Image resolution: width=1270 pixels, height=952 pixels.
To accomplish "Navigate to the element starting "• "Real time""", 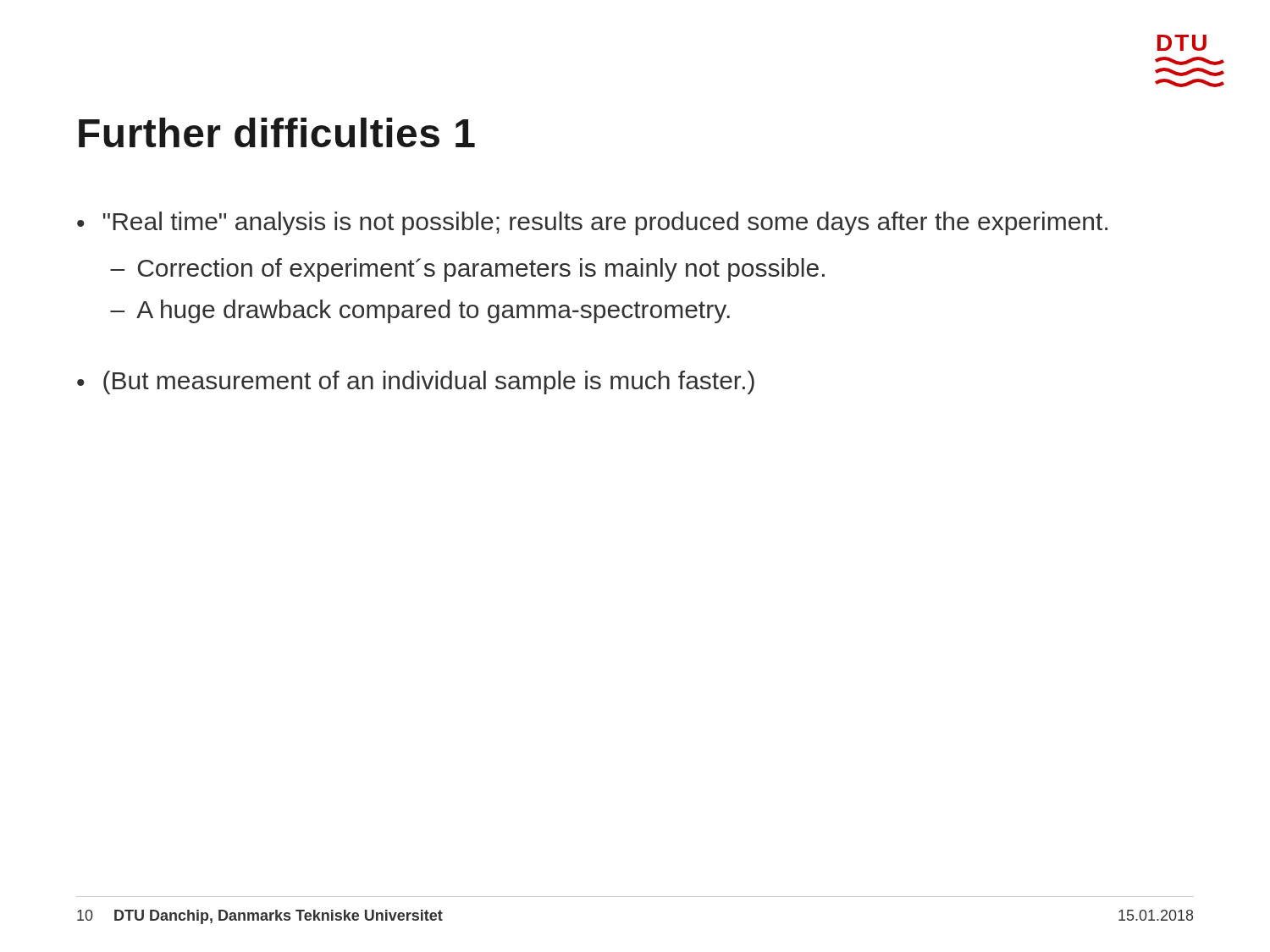I will 635,267.
